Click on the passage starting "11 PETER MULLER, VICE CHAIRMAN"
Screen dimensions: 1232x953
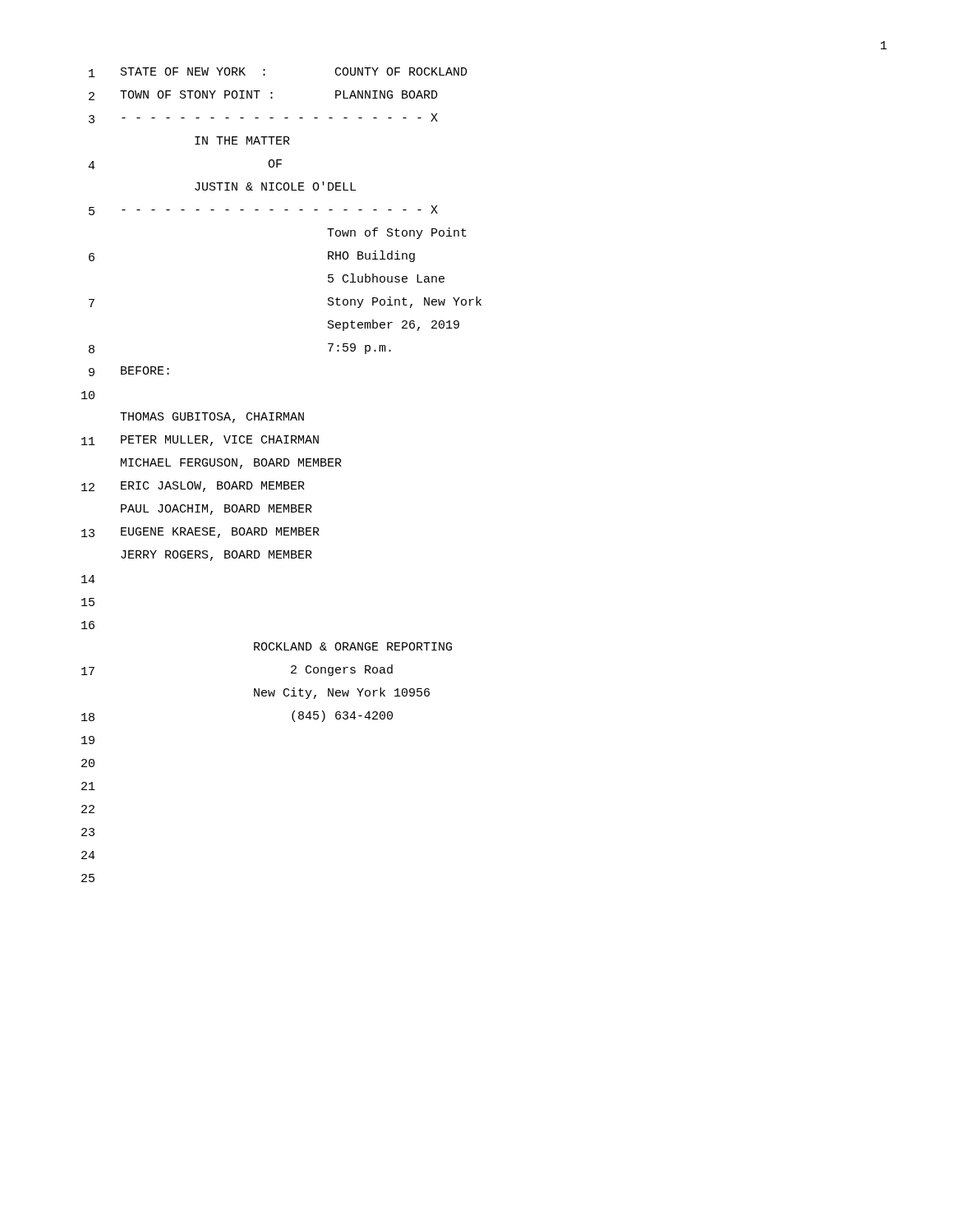[200, 441]
